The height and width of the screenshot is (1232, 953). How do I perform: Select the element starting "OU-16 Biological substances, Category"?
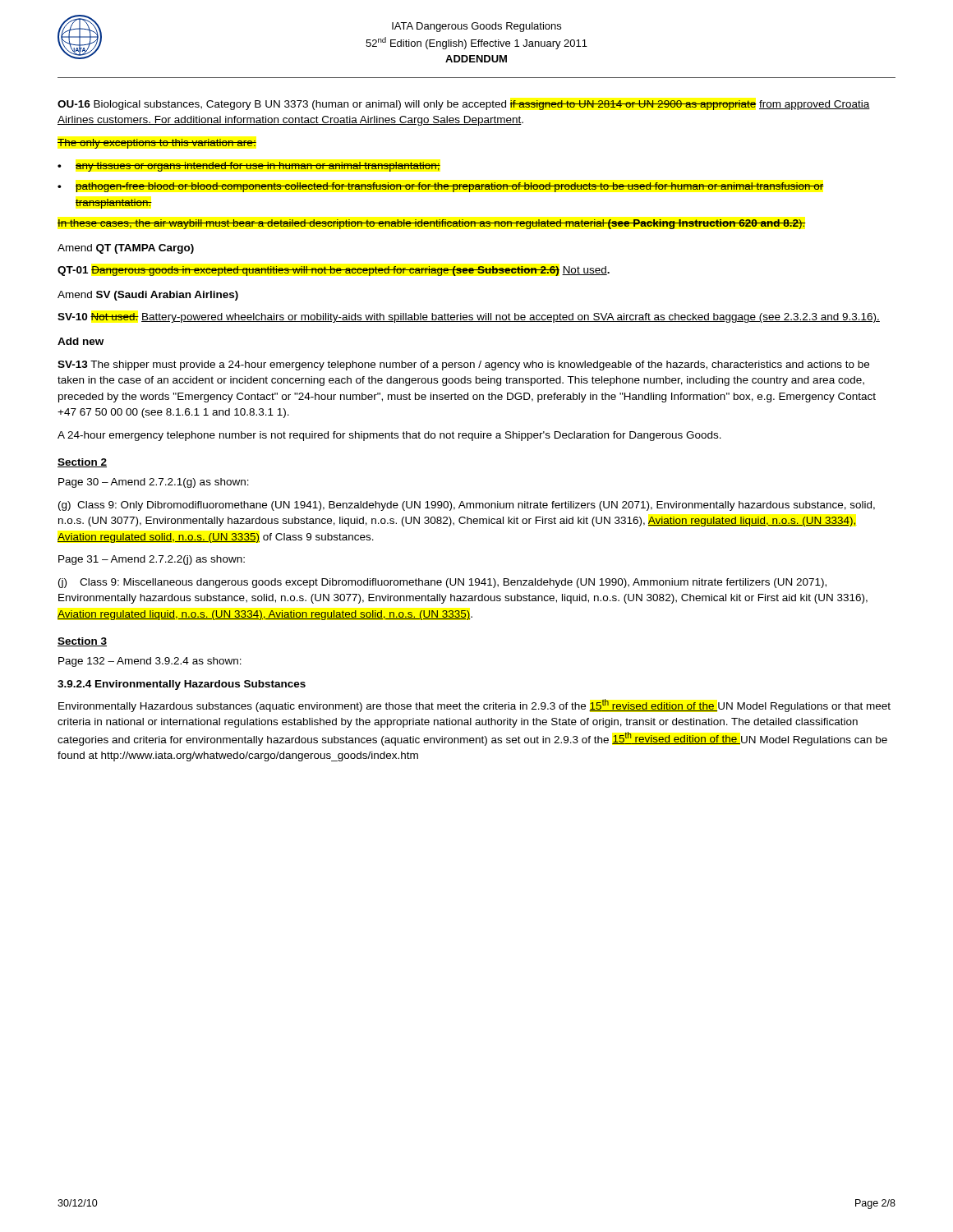pyautogui.click(x=476, y=112)
